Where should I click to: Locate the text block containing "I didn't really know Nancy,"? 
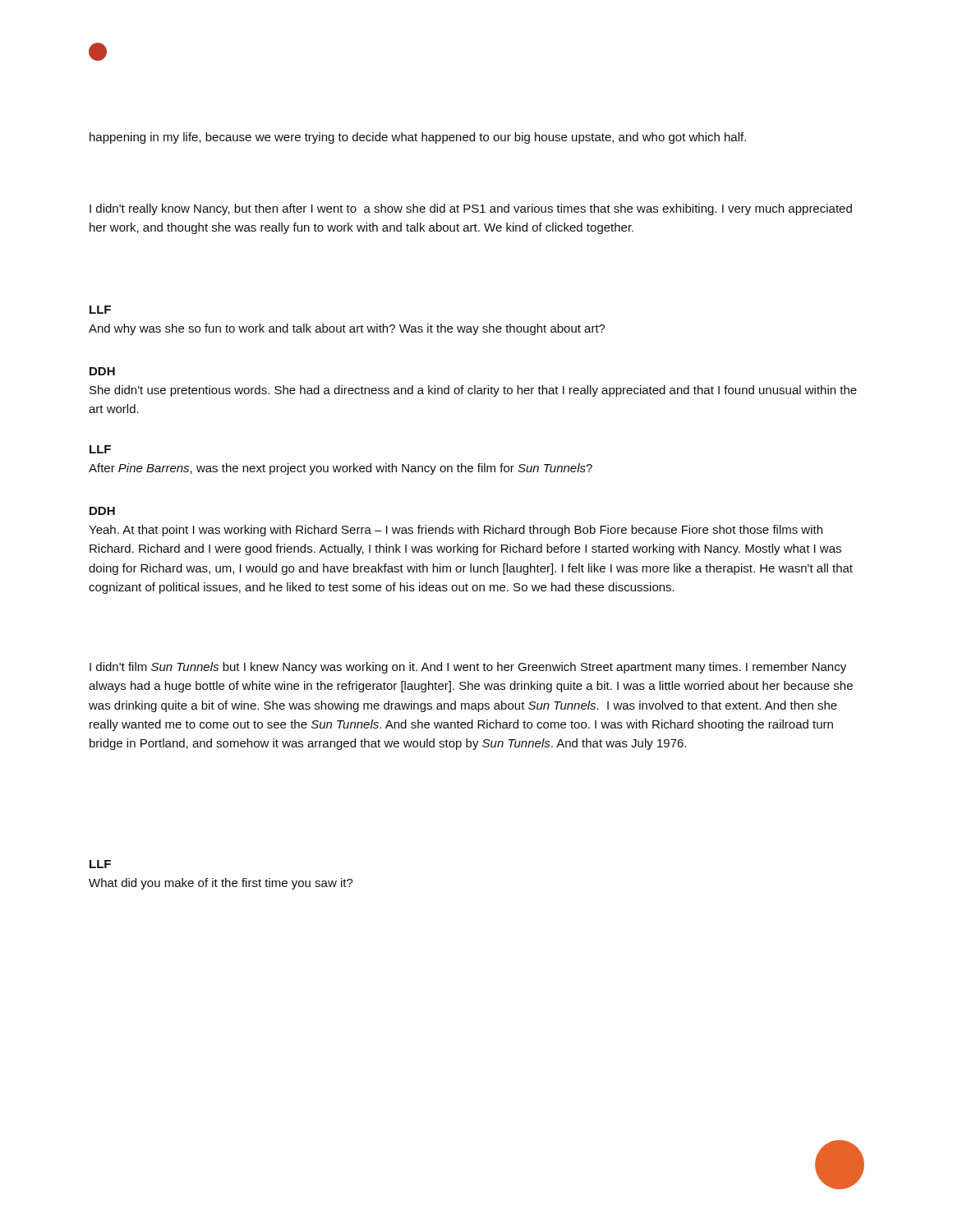pyautogui.click(x=471, y=218)
